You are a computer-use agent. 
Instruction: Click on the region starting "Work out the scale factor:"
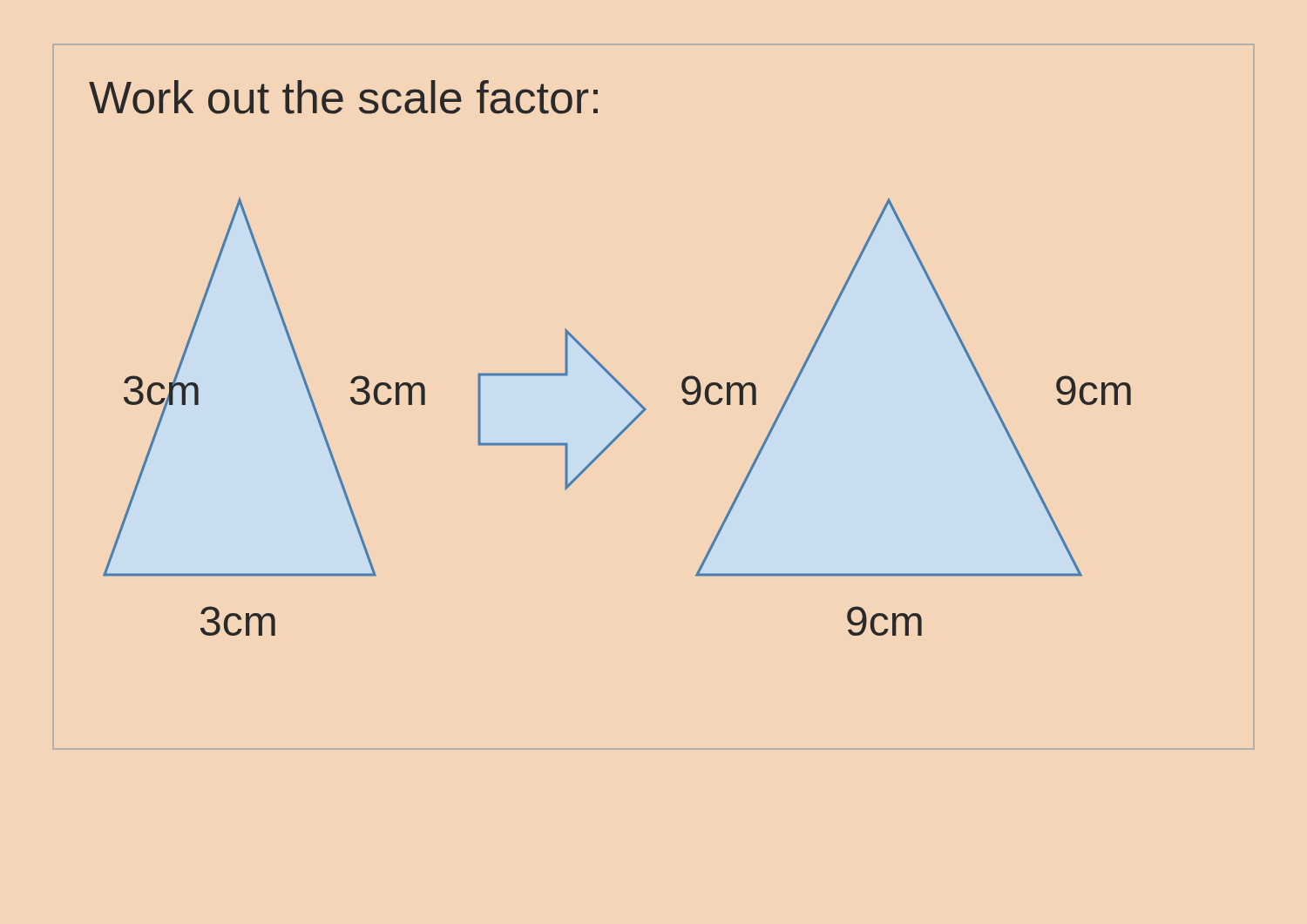(345, 98)
